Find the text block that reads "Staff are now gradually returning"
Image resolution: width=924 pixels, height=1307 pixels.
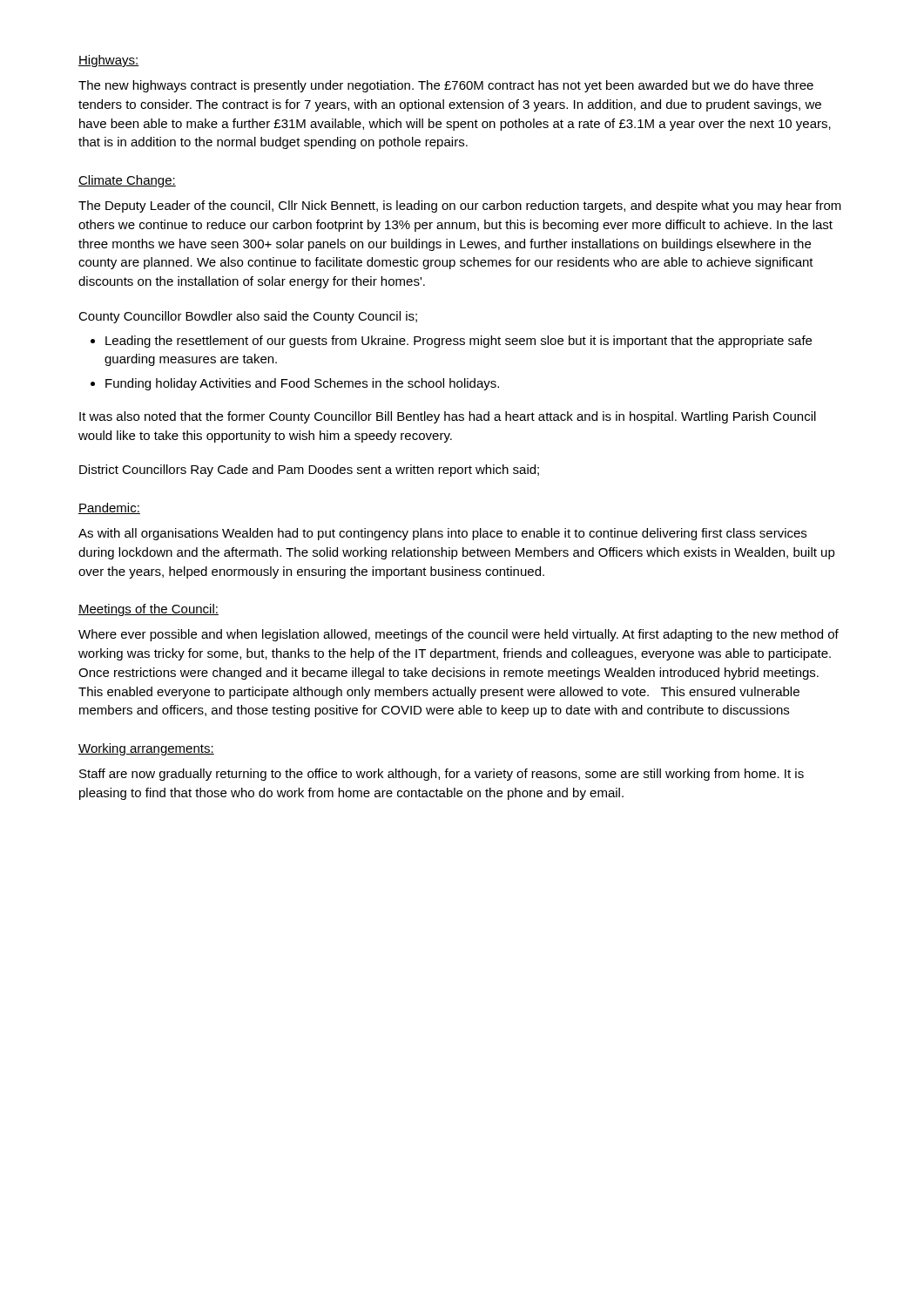tap(441, 783)
